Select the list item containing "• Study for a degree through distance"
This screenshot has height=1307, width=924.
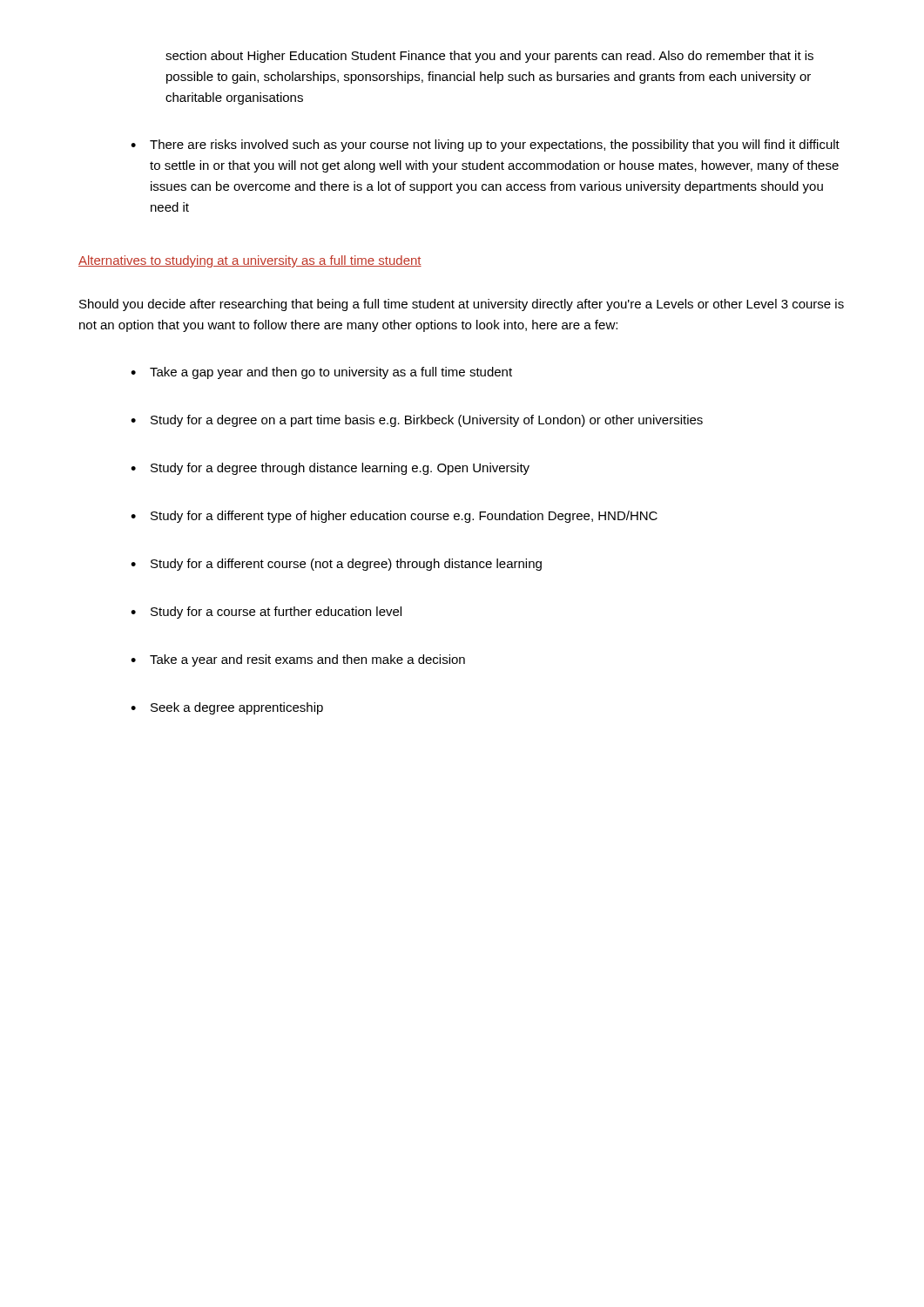488,469
